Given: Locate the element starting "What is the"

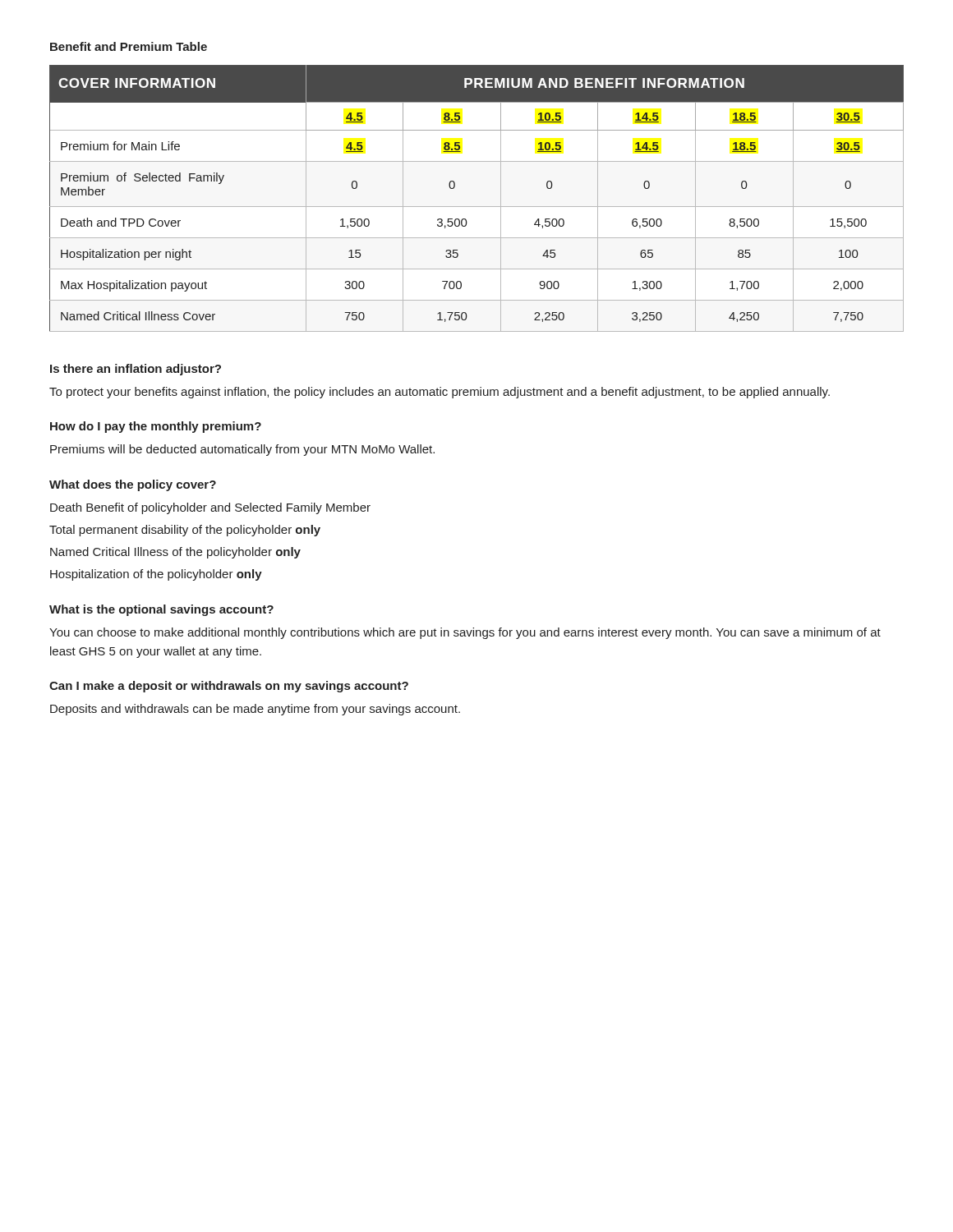Looking at the screenshot, I should click(x=162, y=609).
